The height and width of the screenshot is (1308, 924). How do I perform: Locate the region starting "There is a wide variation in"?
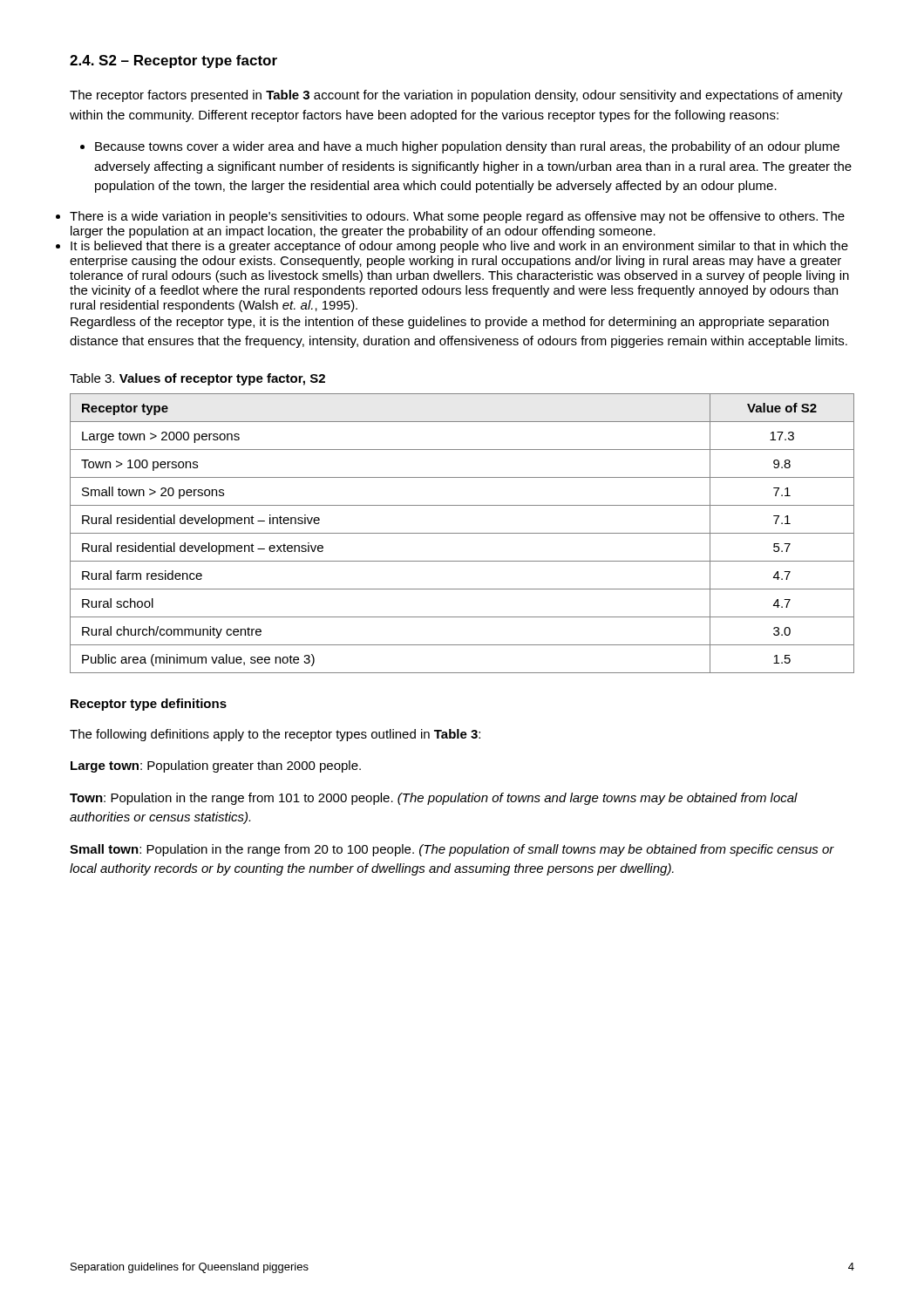click(462, 223)
